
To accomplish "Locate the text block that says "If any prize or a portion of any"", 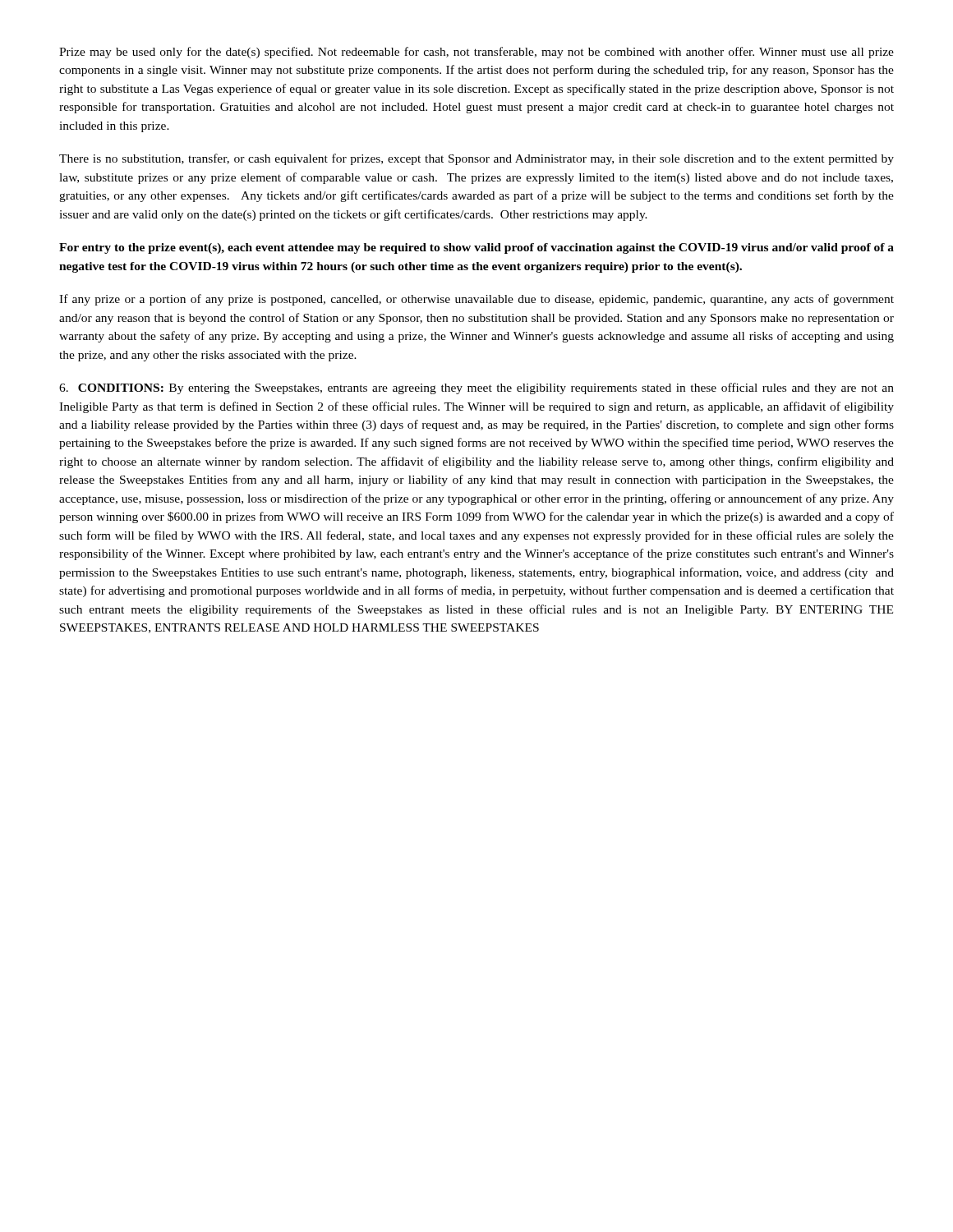I will point(476,326).
